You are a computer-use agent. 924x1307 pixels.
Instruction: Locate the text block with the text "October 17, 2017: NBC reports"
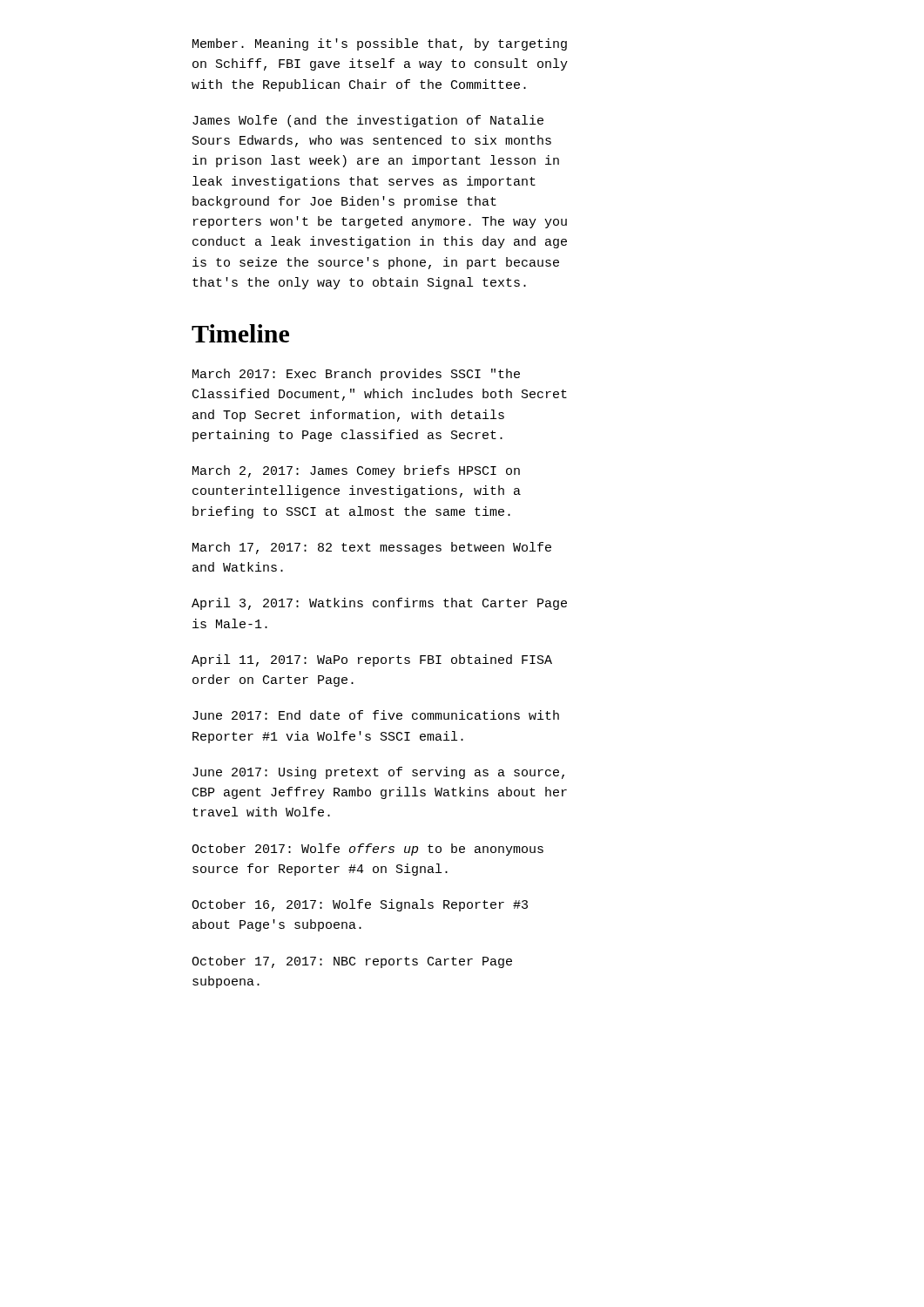pyautogui.click(x=352, y=972)
